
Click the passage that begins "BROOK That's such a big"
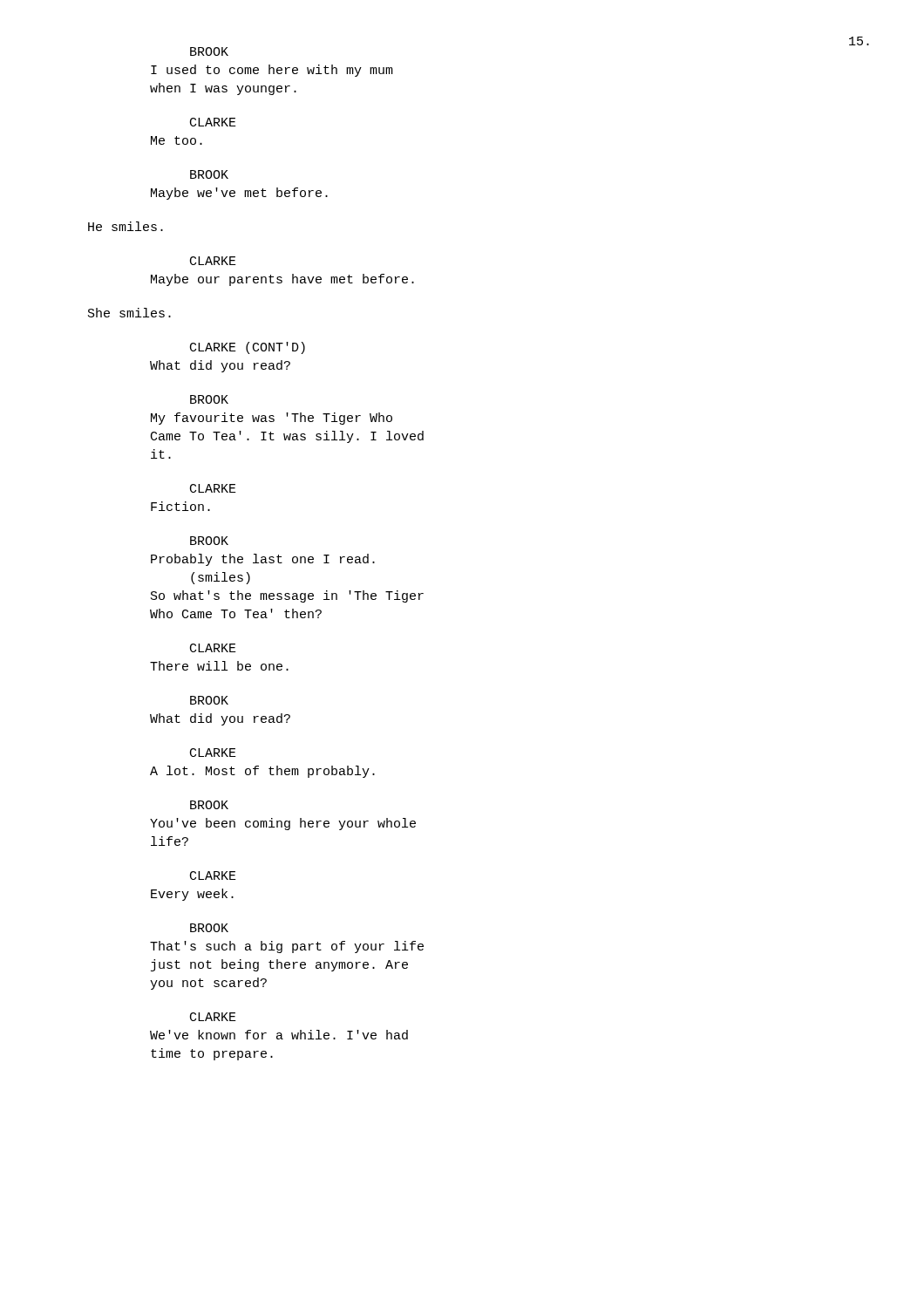256,957
